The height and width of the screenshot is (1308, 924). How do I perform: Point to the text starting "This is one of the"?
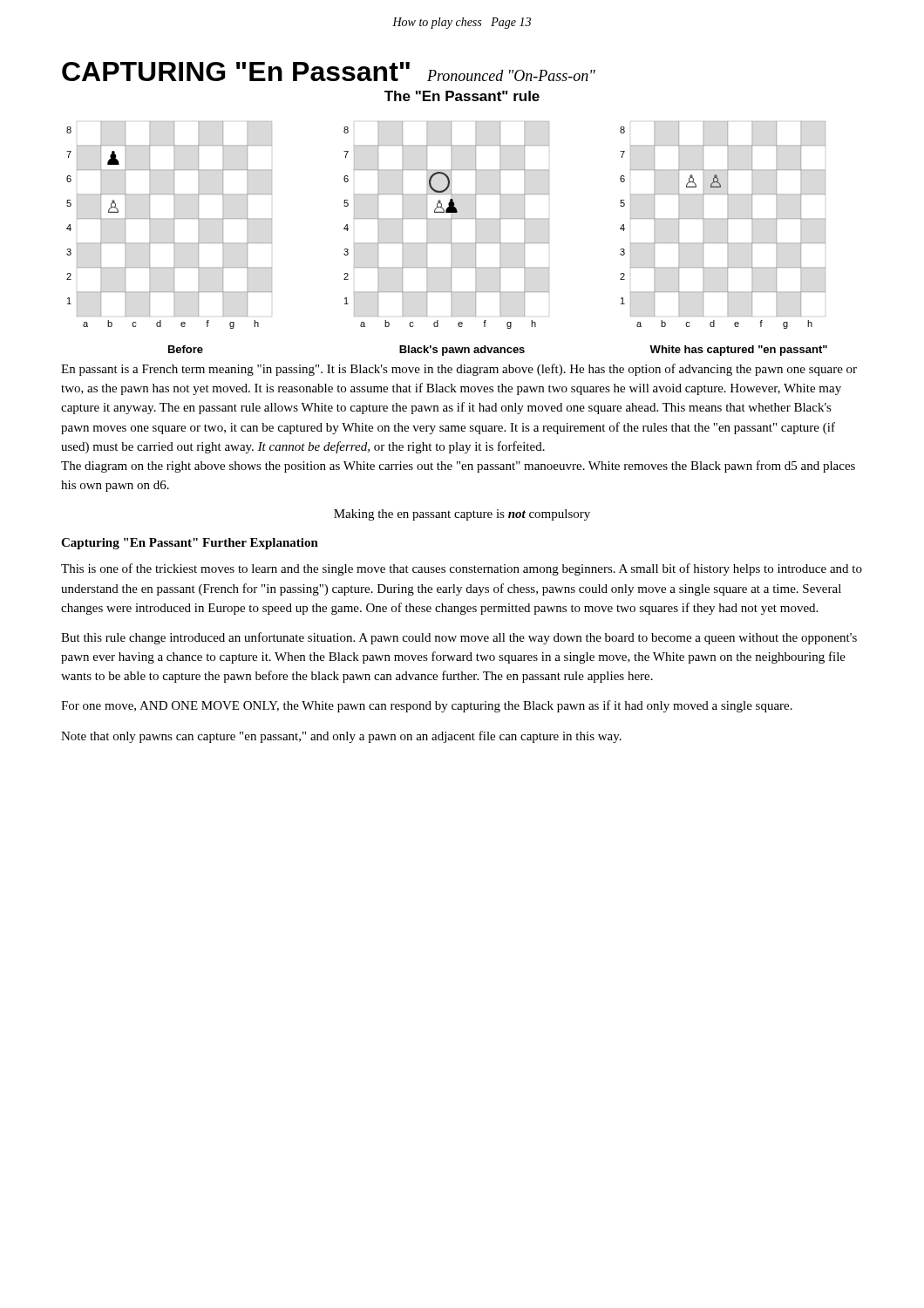(x=462, y=588)
